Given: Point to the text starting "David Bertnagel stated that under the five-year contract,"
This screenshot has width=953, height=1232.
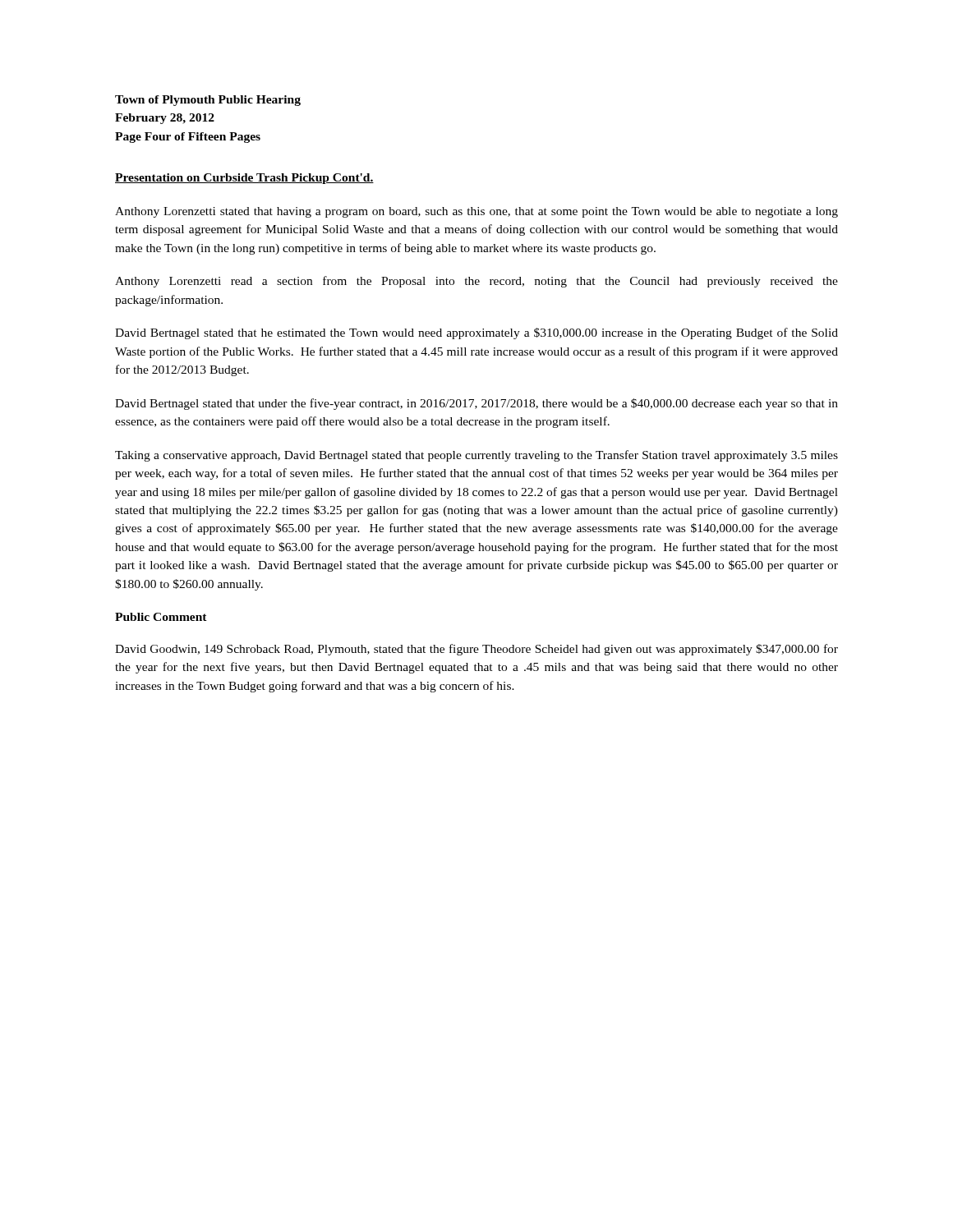Looking at the screenshot, I should 476,412.
